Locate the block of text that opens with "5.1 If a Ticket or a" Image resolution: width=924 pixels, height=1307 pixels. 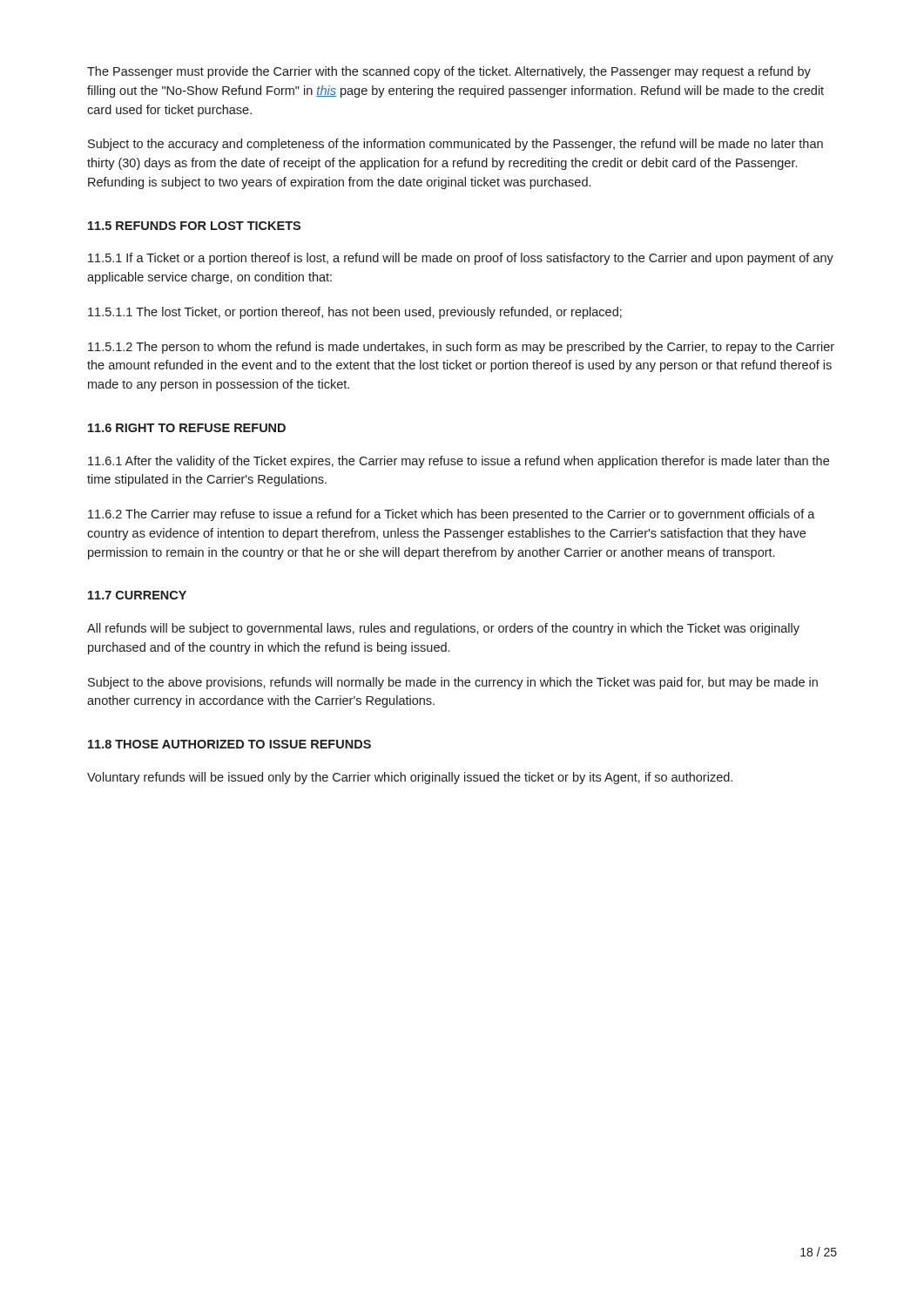[460, 268]
